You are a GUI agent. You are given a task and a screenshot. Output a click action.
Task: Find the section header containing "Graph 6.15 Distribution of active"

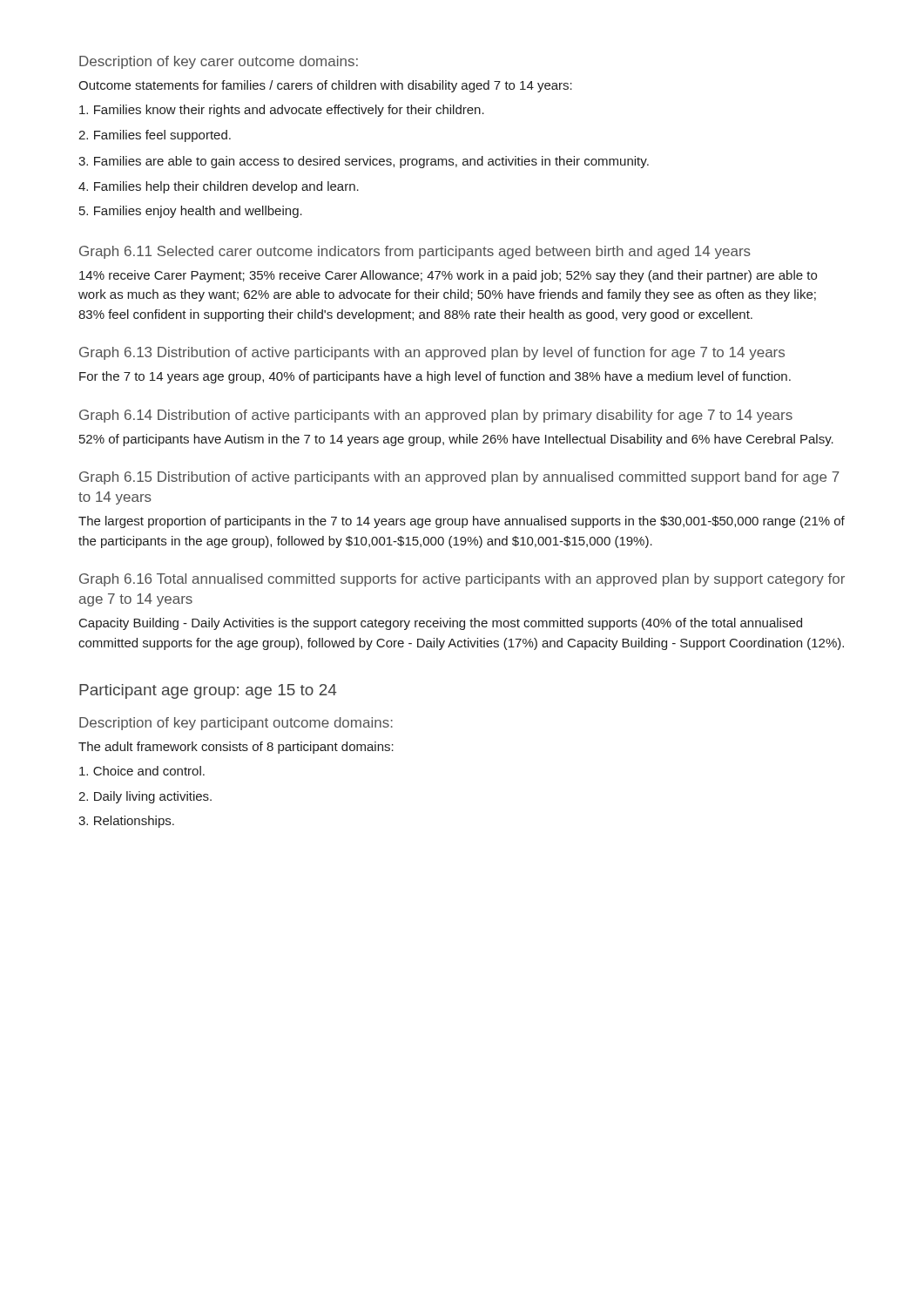point(459,487)
